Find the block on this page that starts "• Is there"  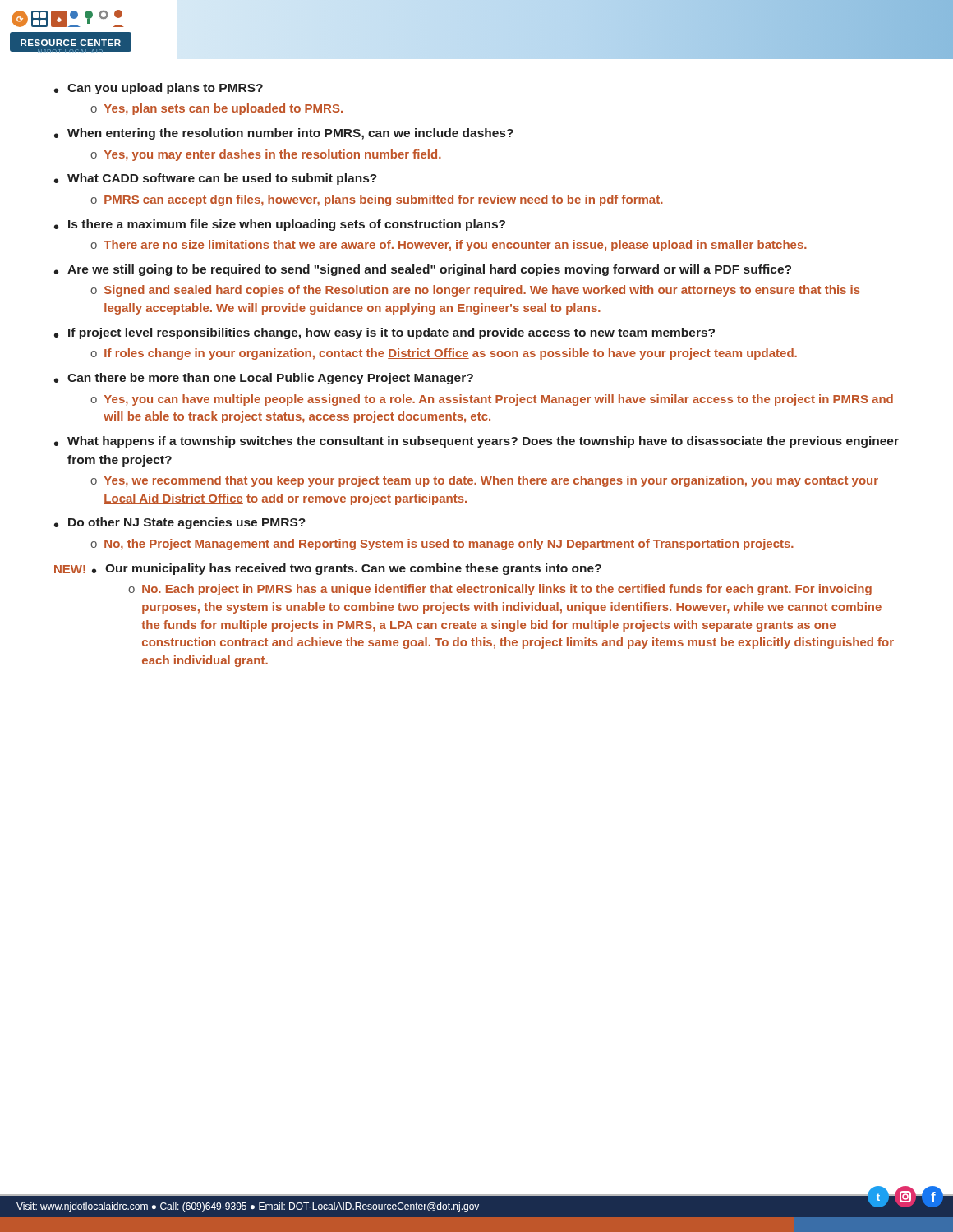tap(476, 234)
